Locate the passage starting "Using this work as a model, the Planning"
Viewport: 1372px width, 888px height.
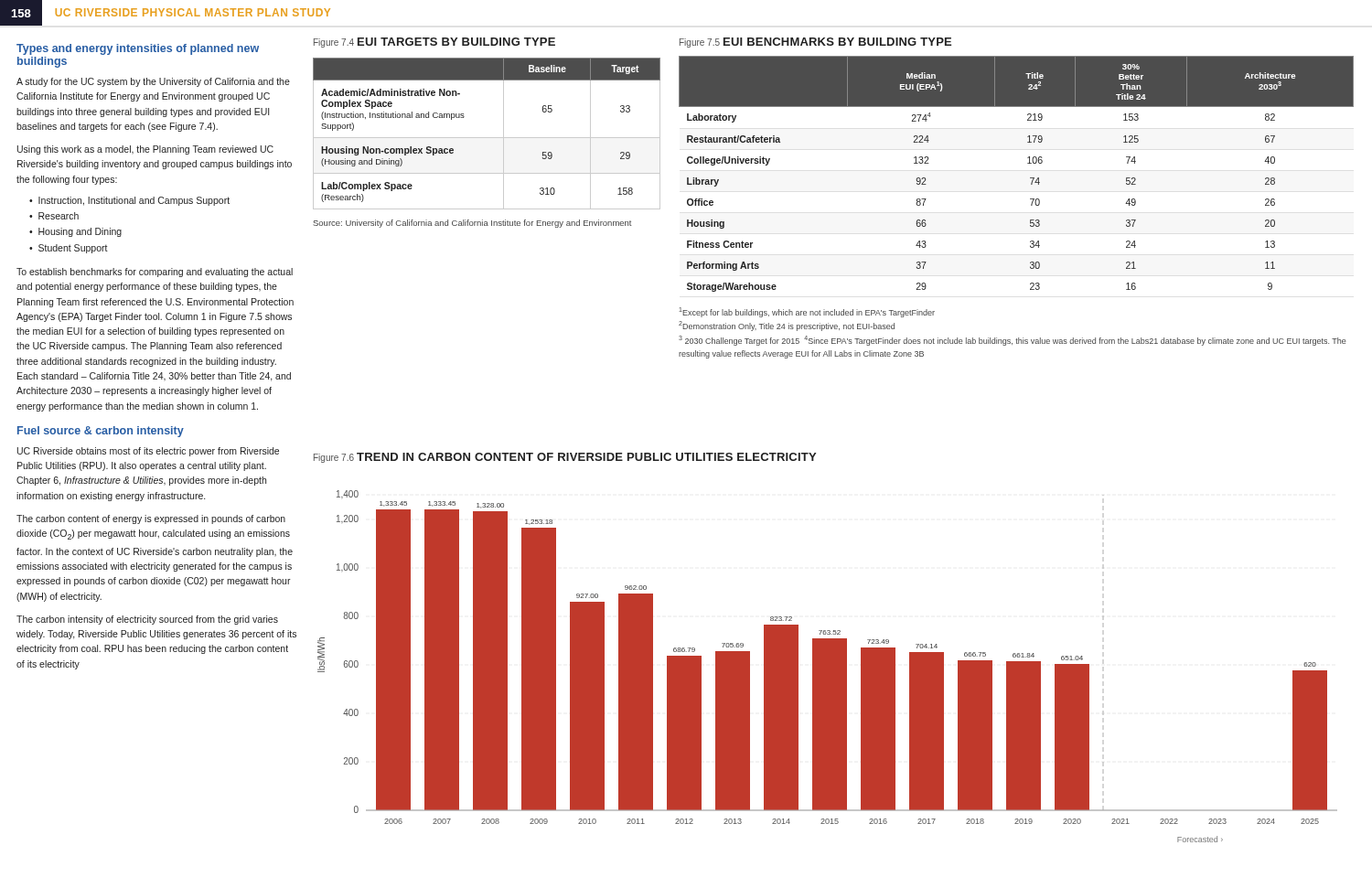[154, 164]
